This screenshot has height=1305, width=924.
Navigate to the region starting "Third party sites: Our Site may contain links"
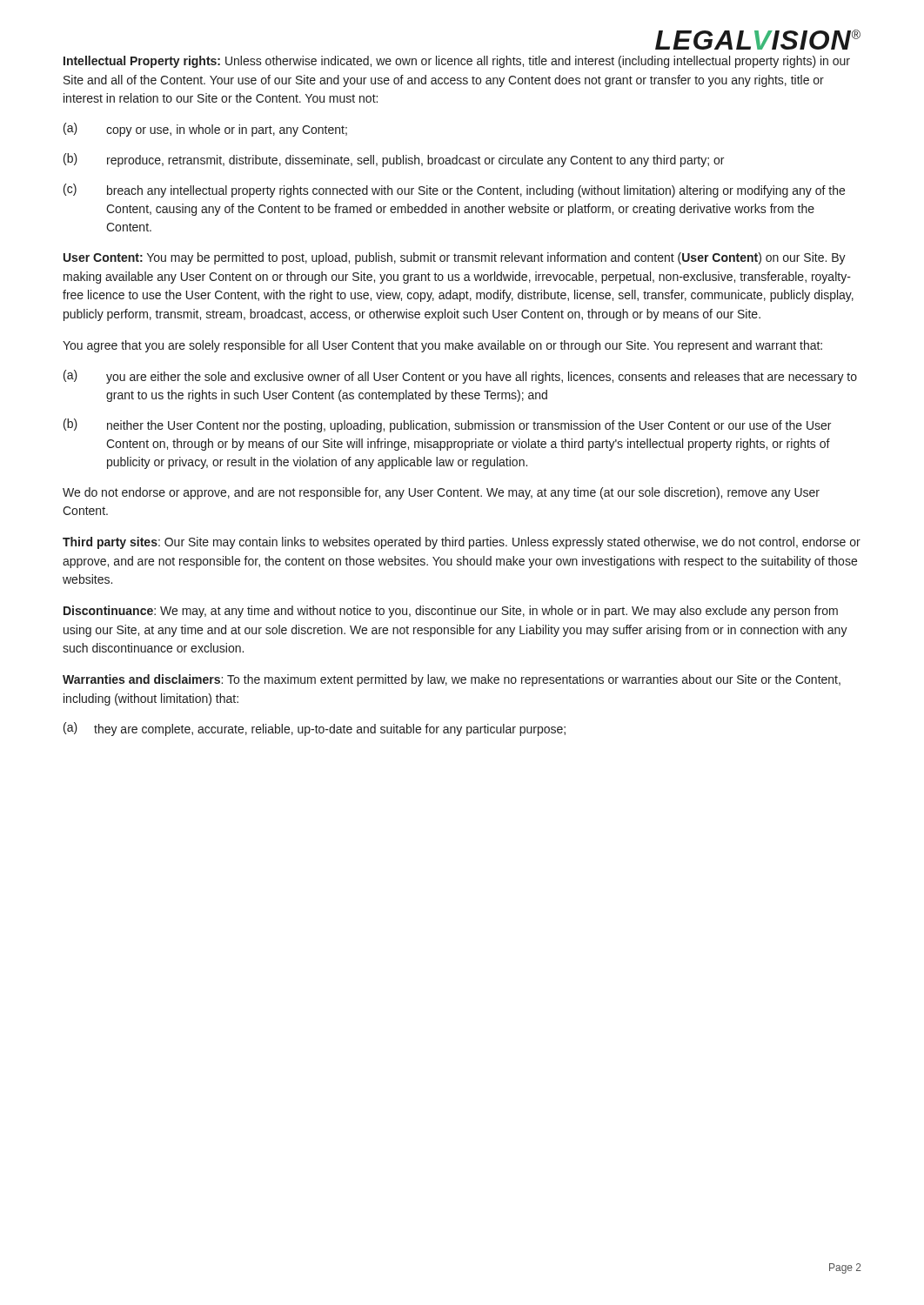461,561
